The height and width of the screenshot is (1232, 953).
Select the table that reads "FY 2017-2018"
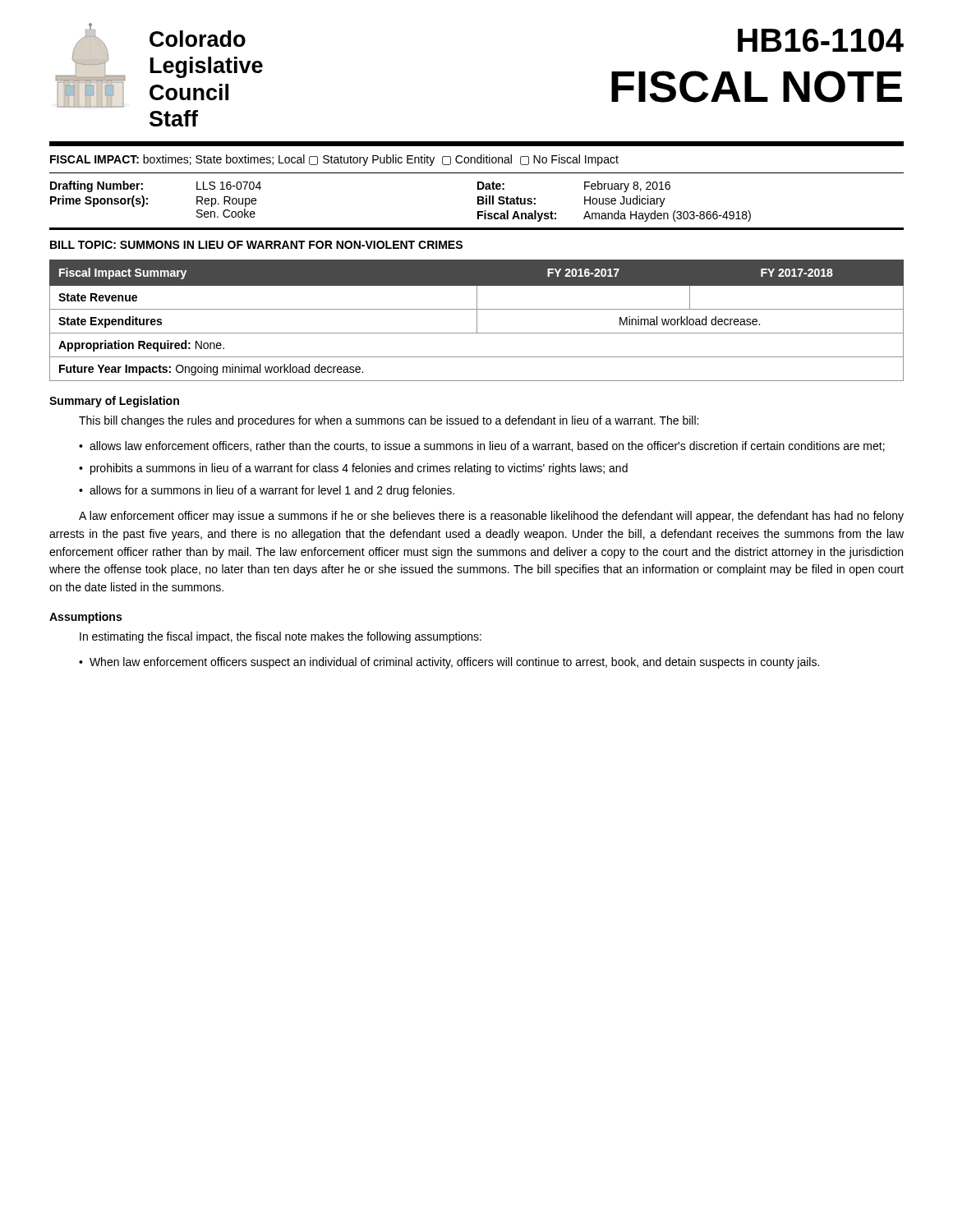(476, 320)
